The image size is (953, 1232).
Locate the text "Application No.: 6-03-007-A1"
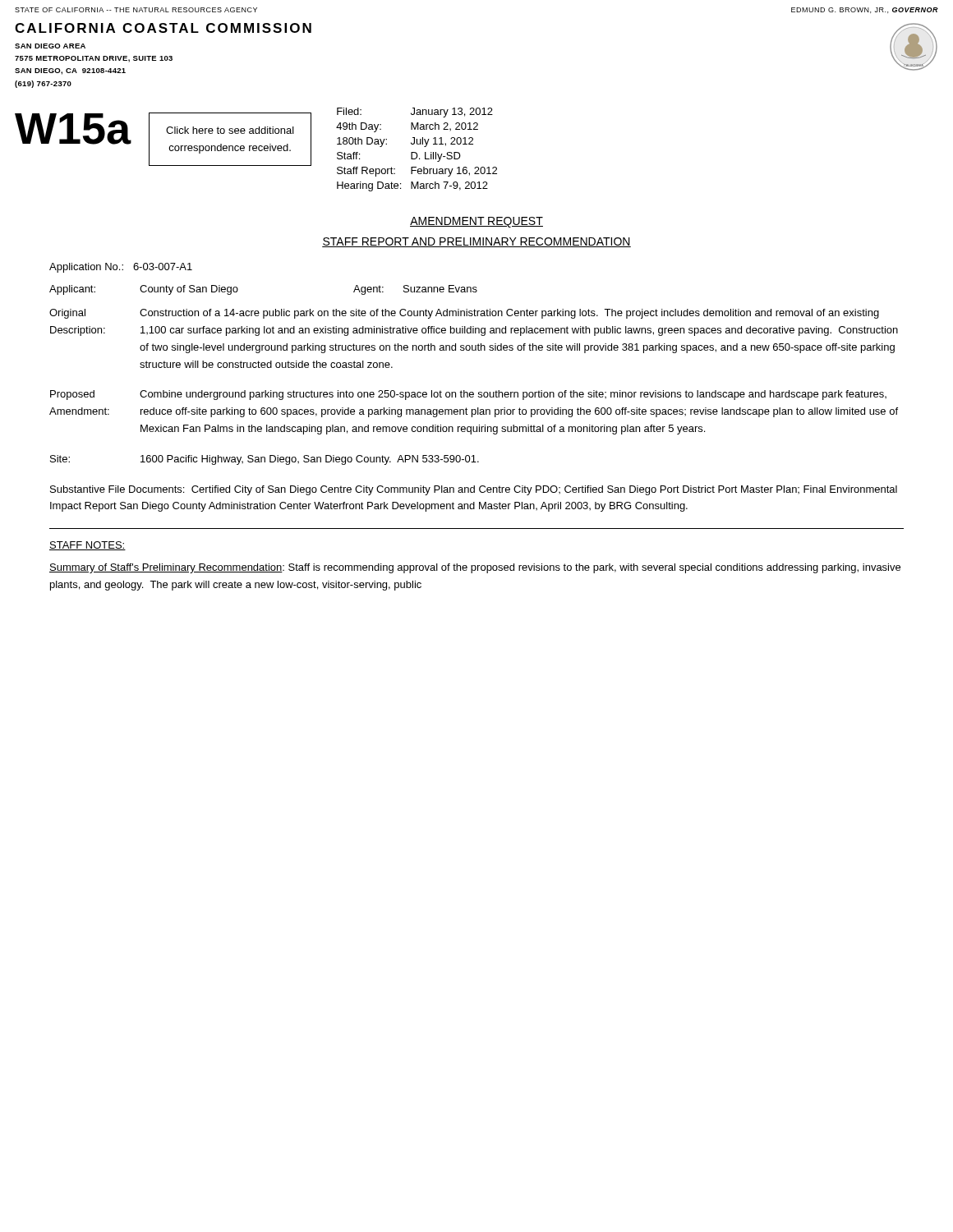121,267
